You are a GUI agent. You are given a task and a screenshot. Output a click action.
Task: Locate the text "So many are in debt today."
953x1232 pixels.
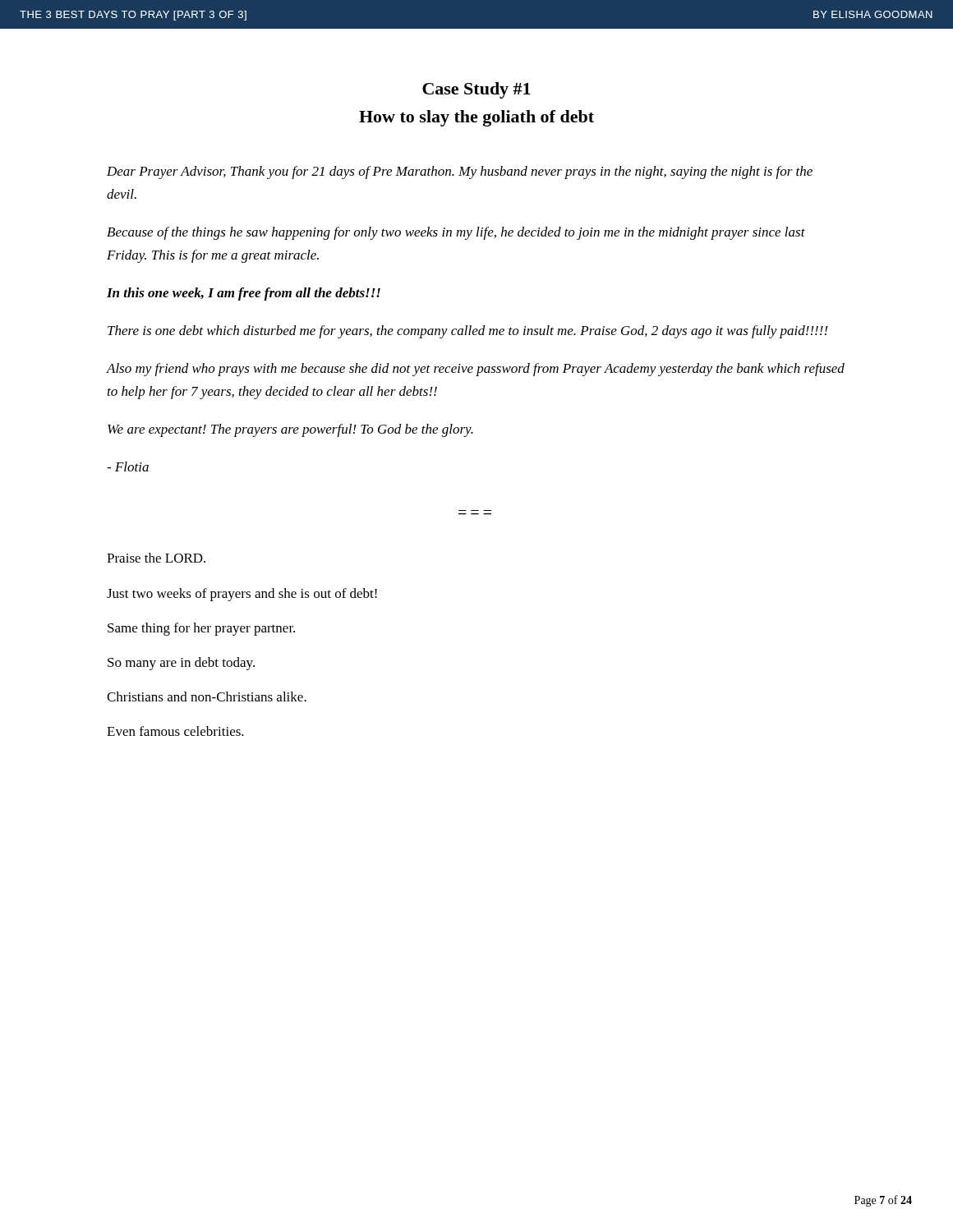point(181,662)
